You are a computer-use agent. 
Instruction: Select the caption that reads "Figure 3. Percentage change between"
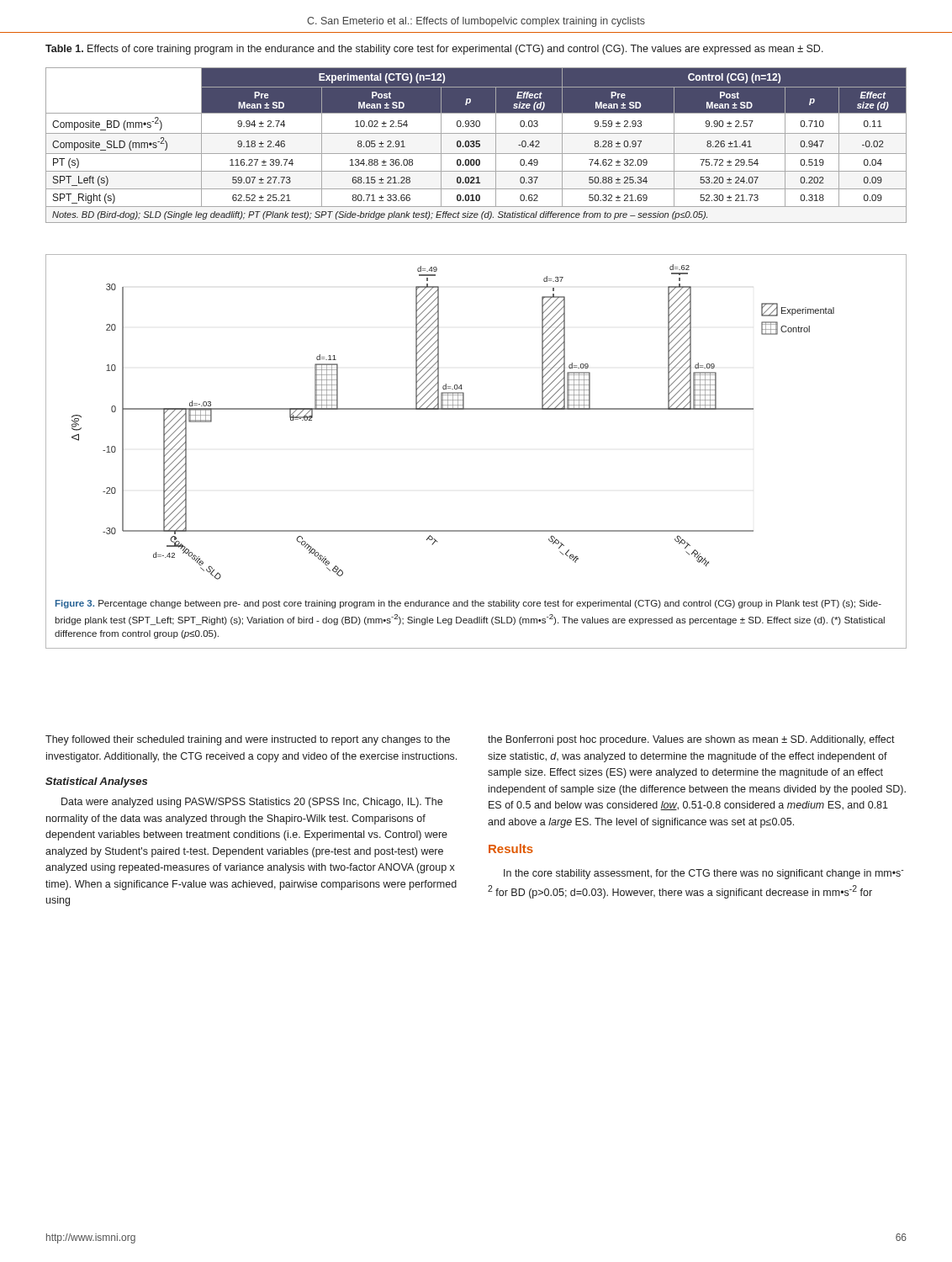click(470, 618)
